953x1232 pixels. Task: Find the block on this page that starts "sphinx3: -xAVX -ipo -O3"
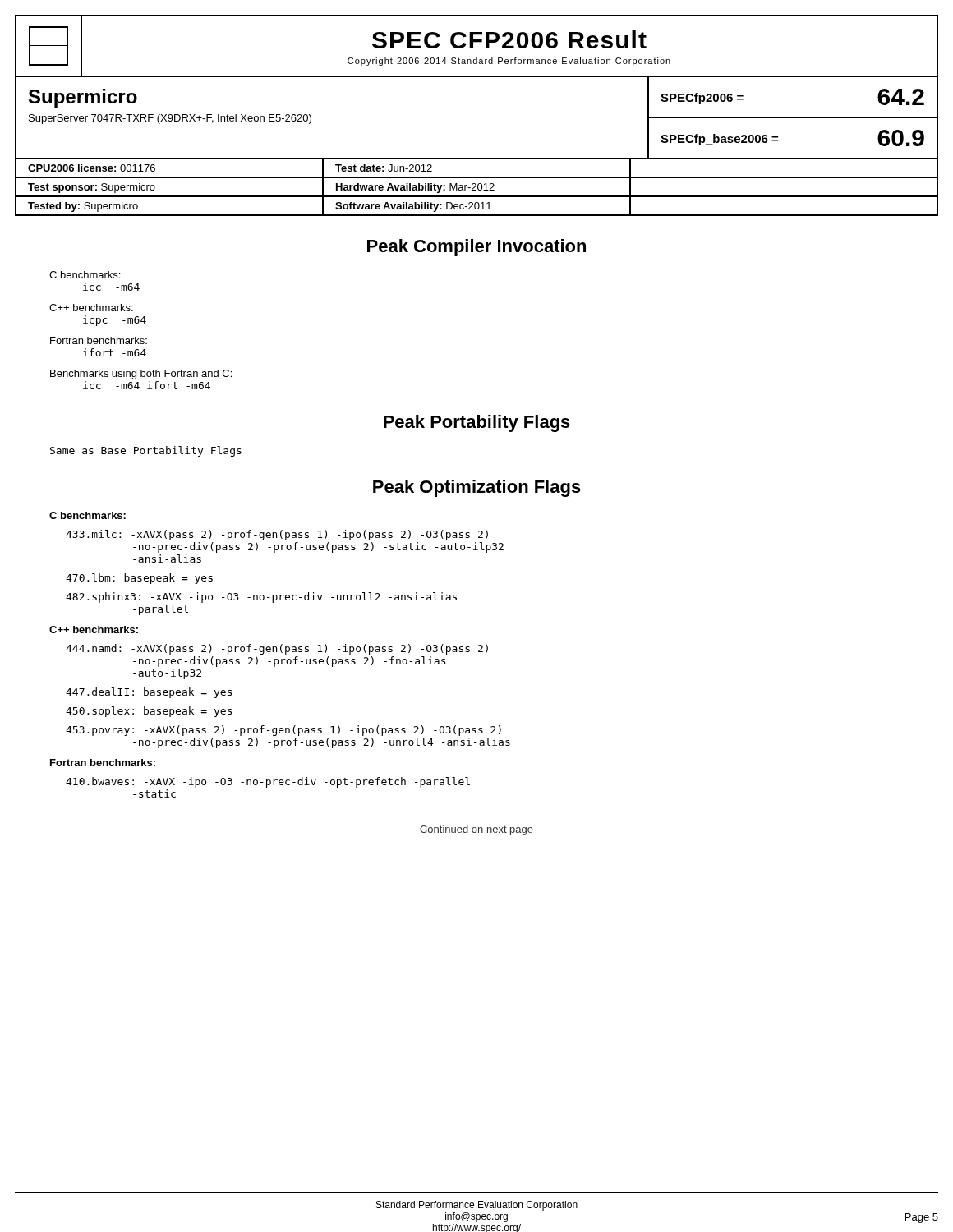(262, 603)
